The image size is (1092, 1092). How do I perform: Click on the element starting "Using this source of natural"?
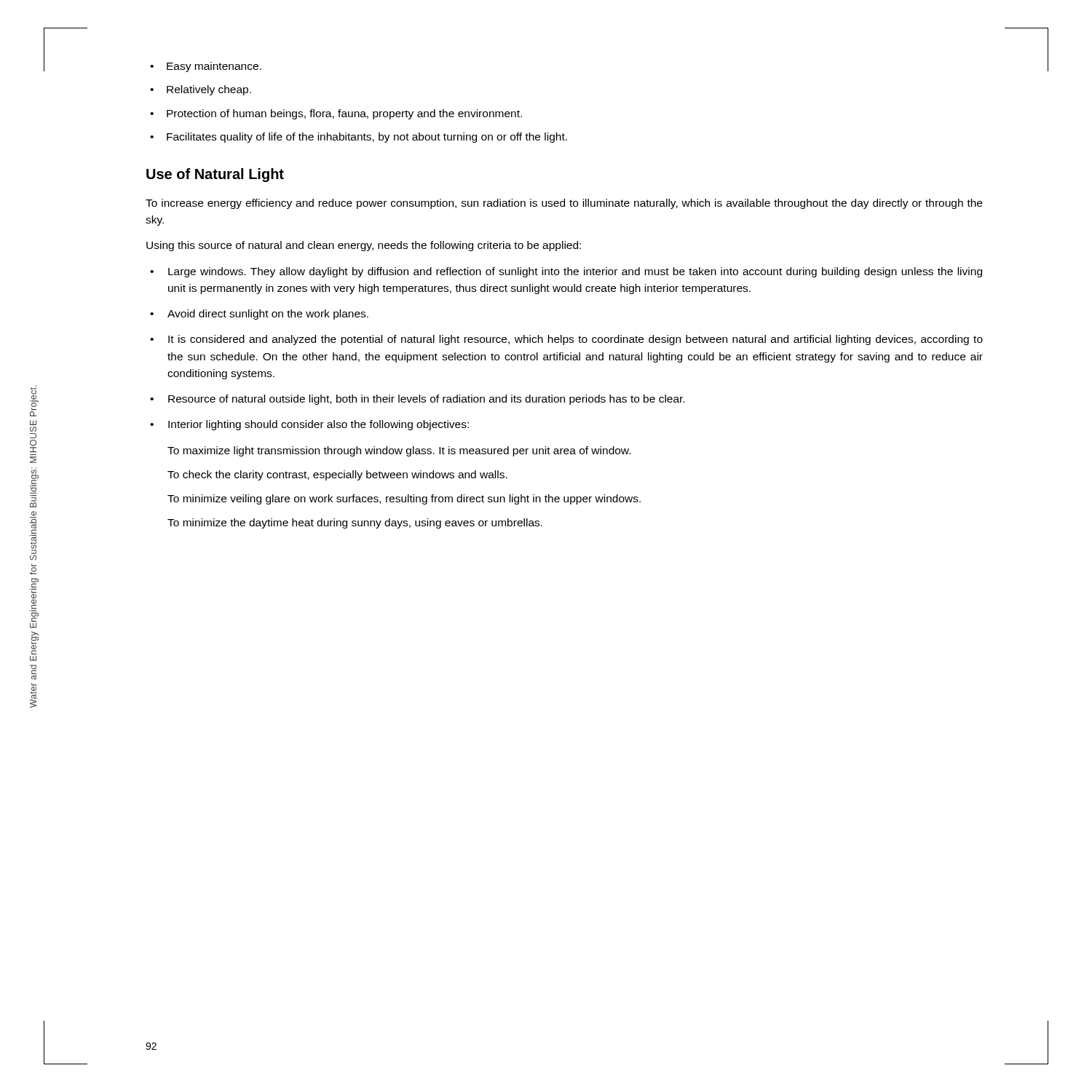[x=364, y=245]
